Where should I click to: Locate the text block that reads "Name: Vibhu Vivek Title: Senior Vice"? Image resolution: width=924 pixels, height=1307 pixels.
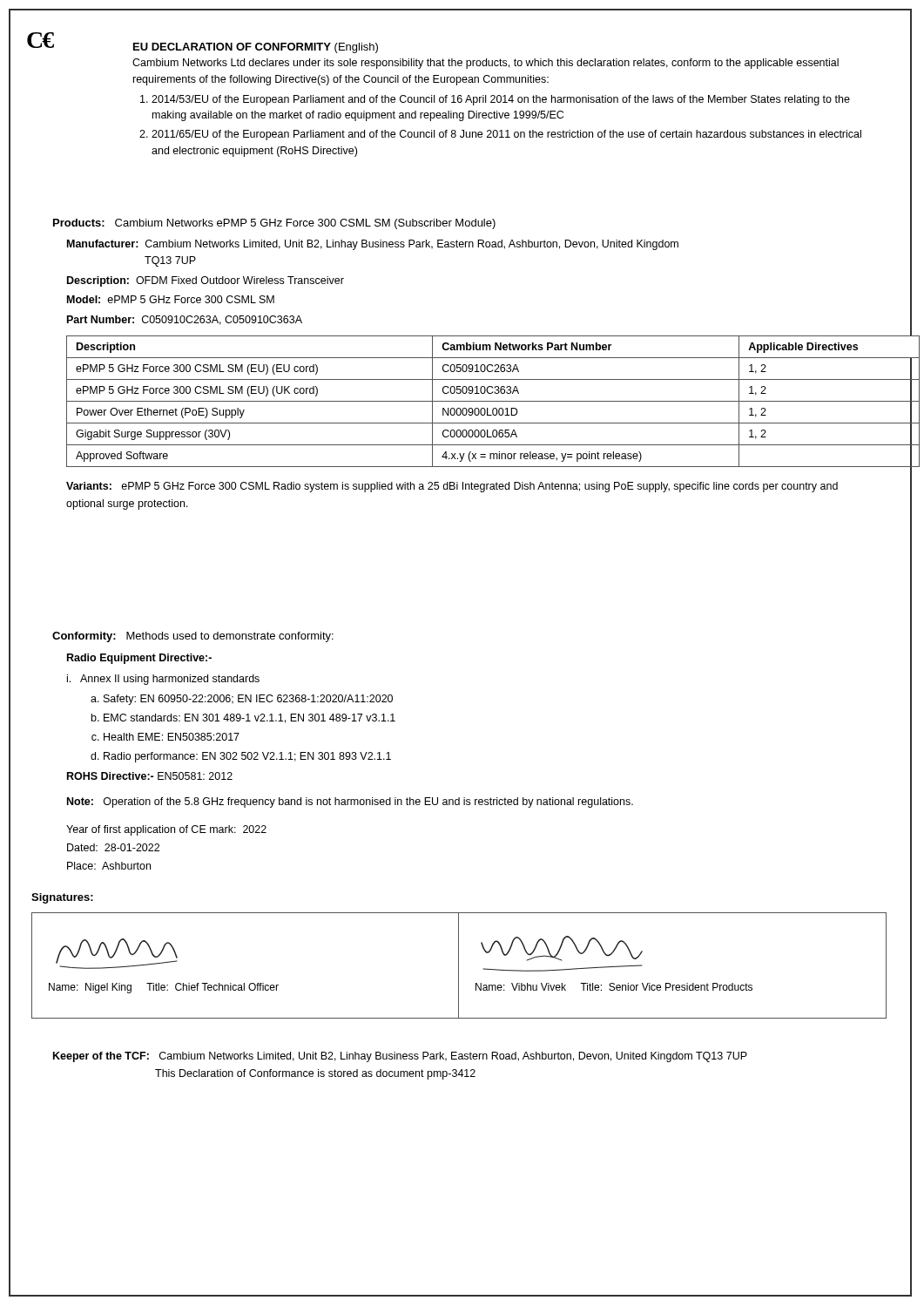point(614,987)
